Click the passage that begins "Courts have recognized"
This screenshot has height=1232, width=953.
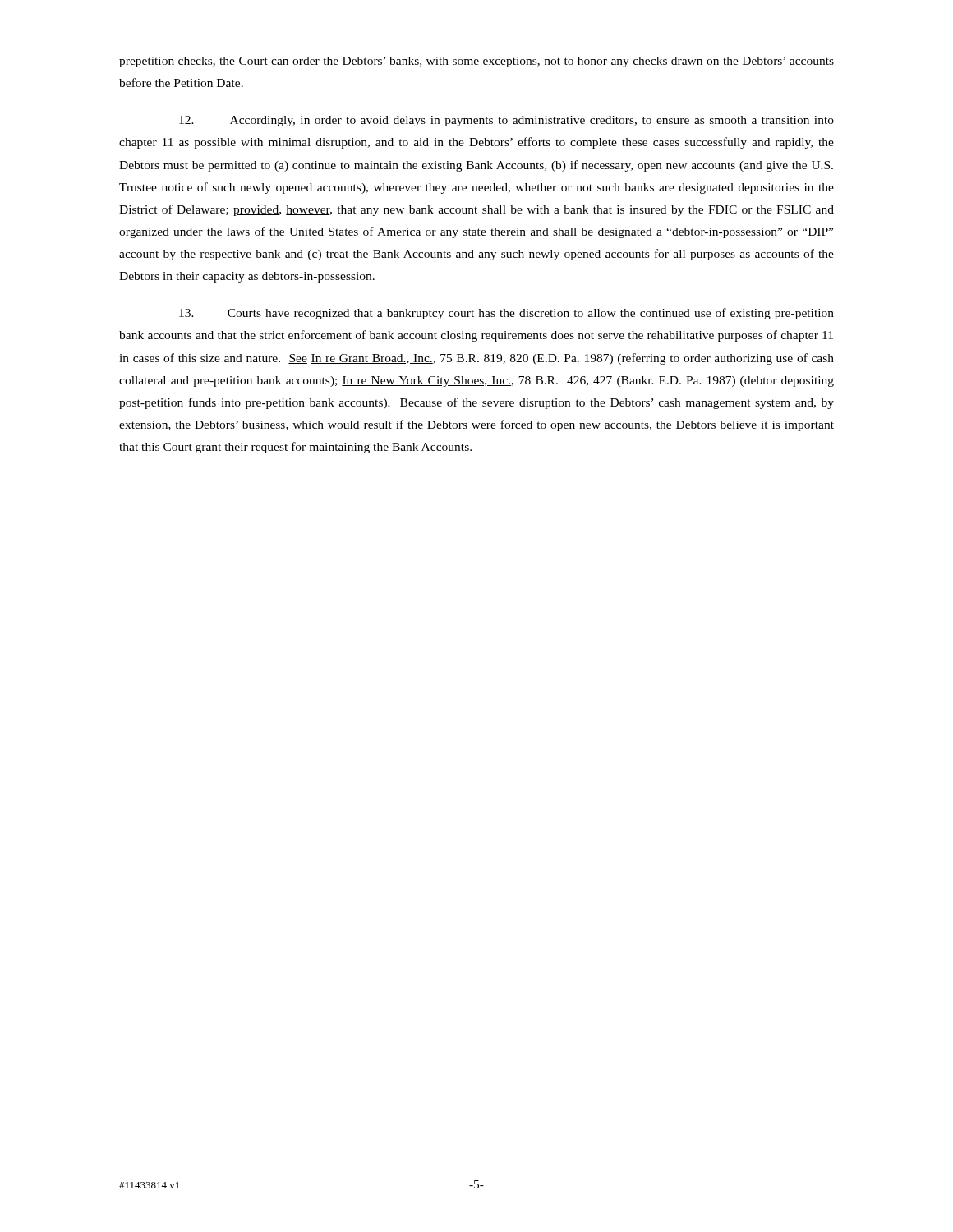476,380
